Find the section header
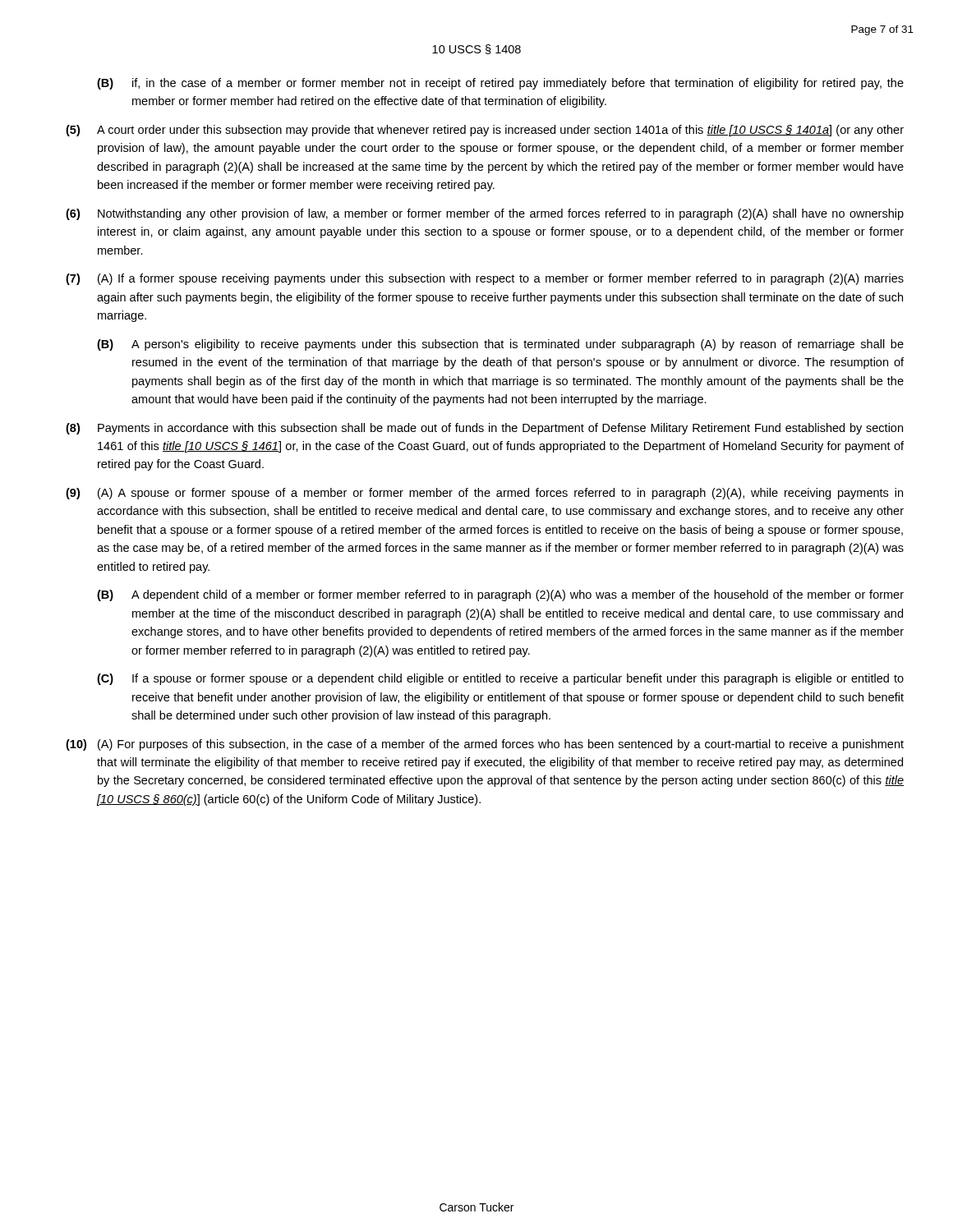The height and width of the screenshot is (1232, 953). 476,49
